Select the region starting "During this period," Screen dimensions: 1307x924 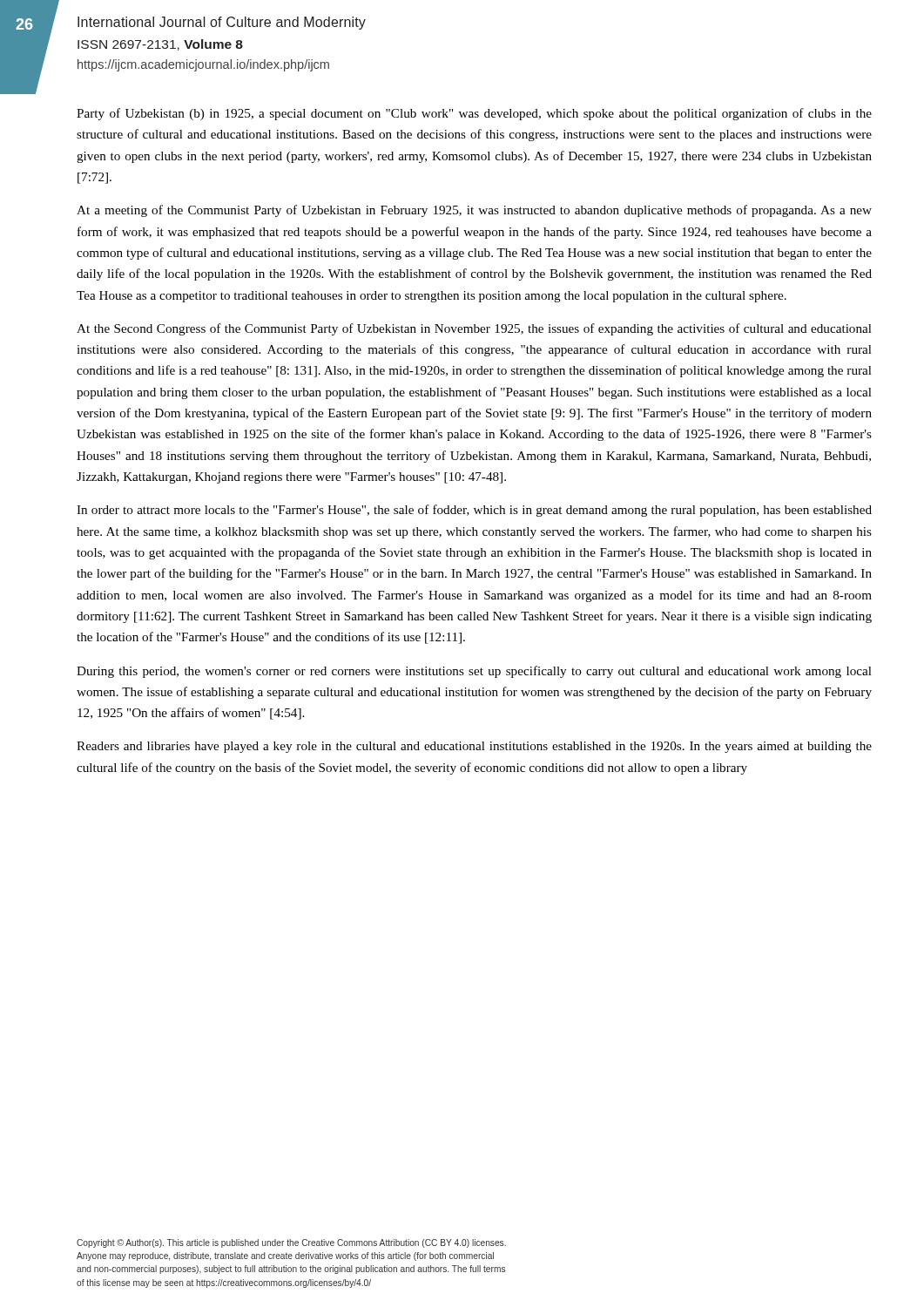(474, 692)
